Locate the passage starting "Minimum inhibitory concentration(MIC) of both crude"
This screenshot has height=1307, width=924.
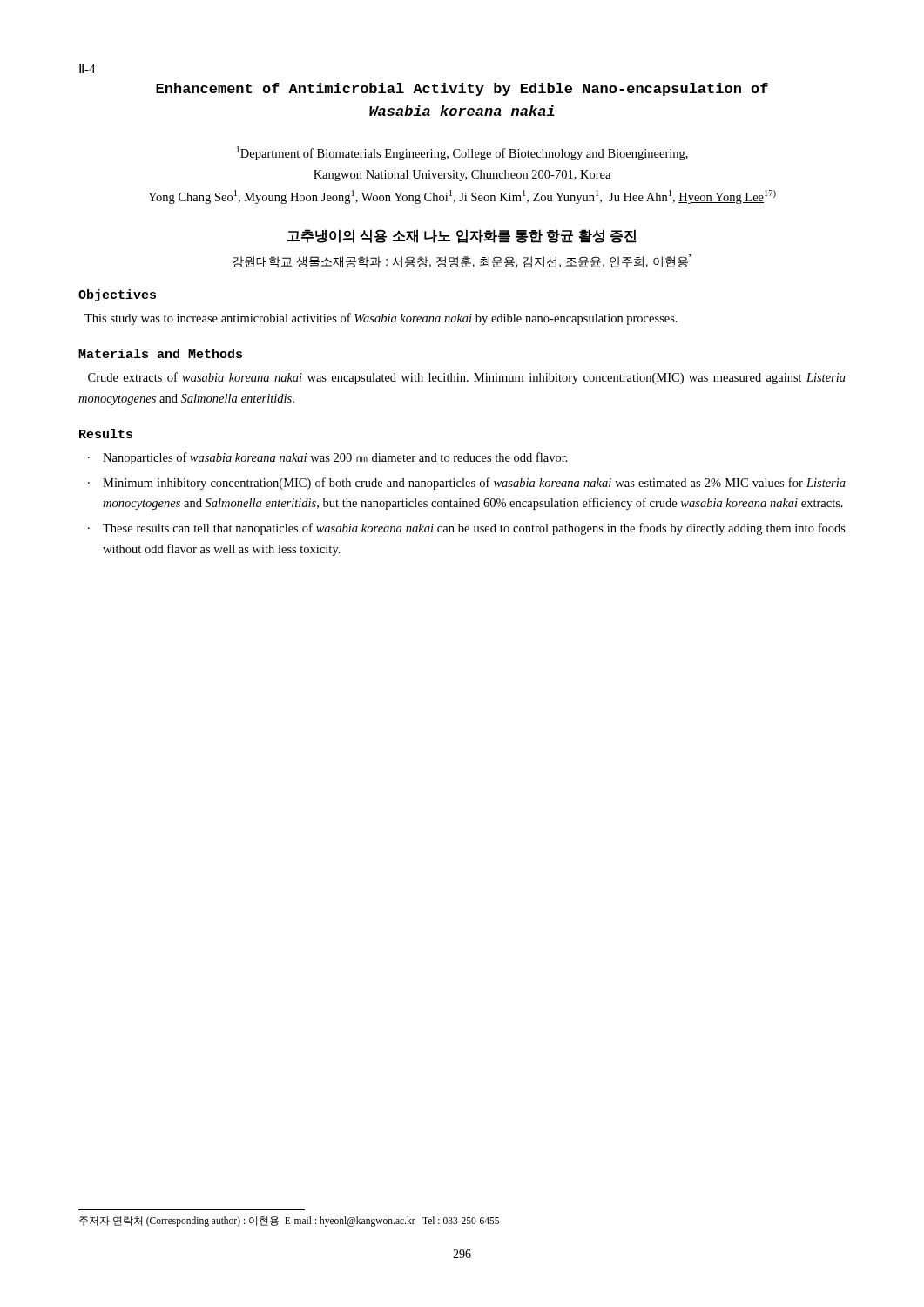point(474,493)
